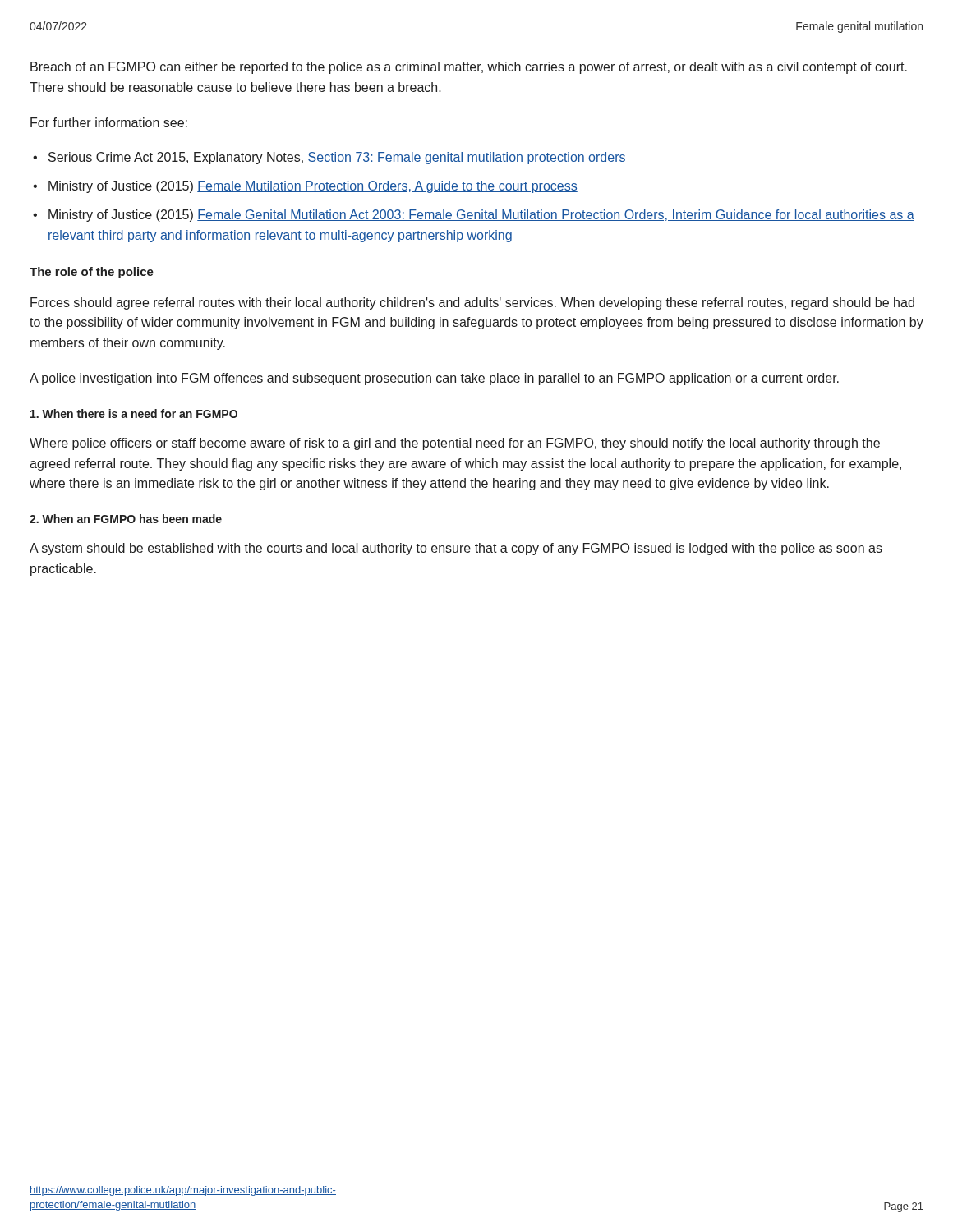The height and width of the screenshot is (1232, 953).
Task: Navigate to the block starting "2. When an FGMPO has"
Action: pos(126,519)
